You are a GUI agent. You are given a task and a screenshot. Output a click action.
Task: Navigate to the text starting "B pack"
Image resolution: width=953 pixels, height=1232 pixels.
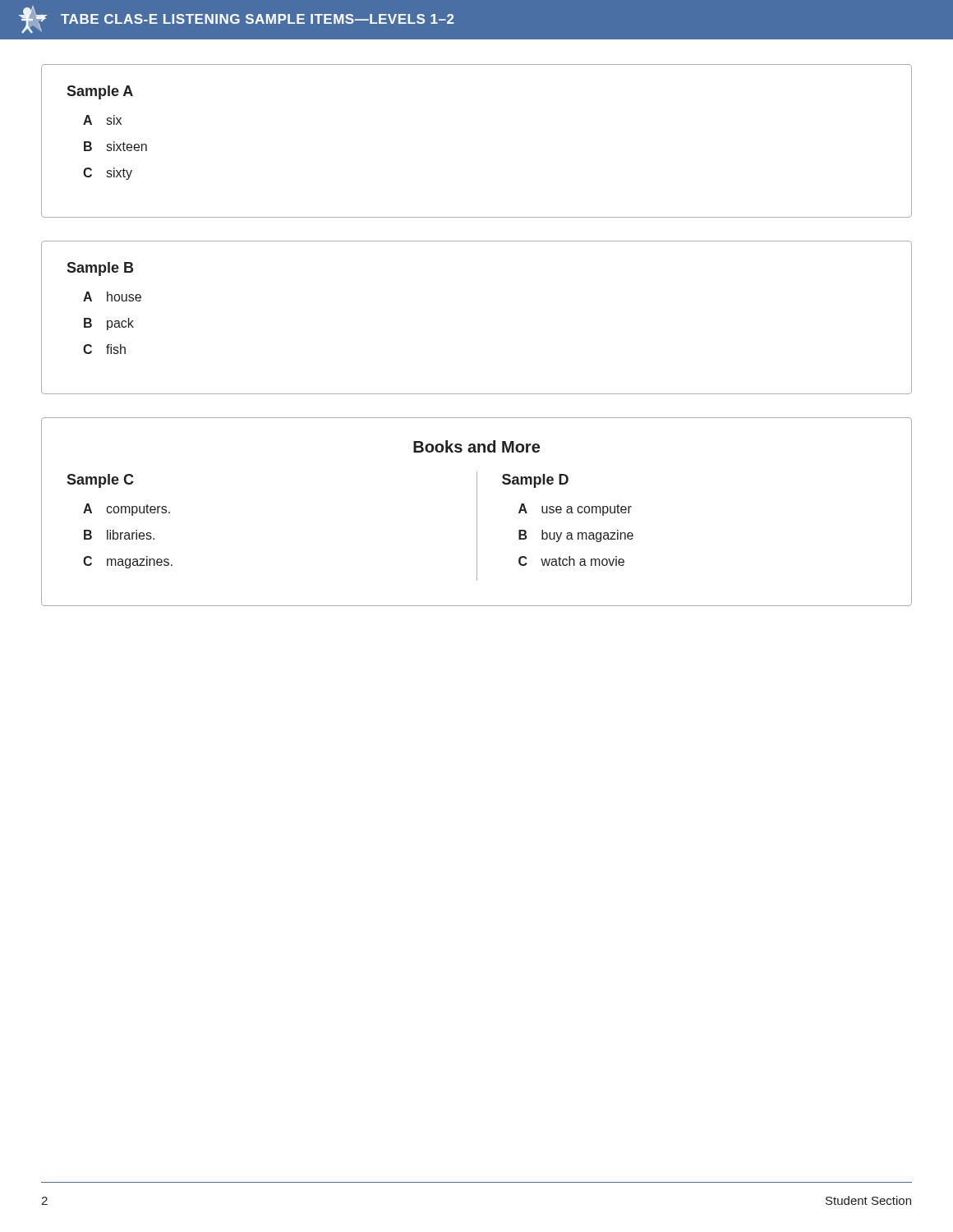point(108,324)
